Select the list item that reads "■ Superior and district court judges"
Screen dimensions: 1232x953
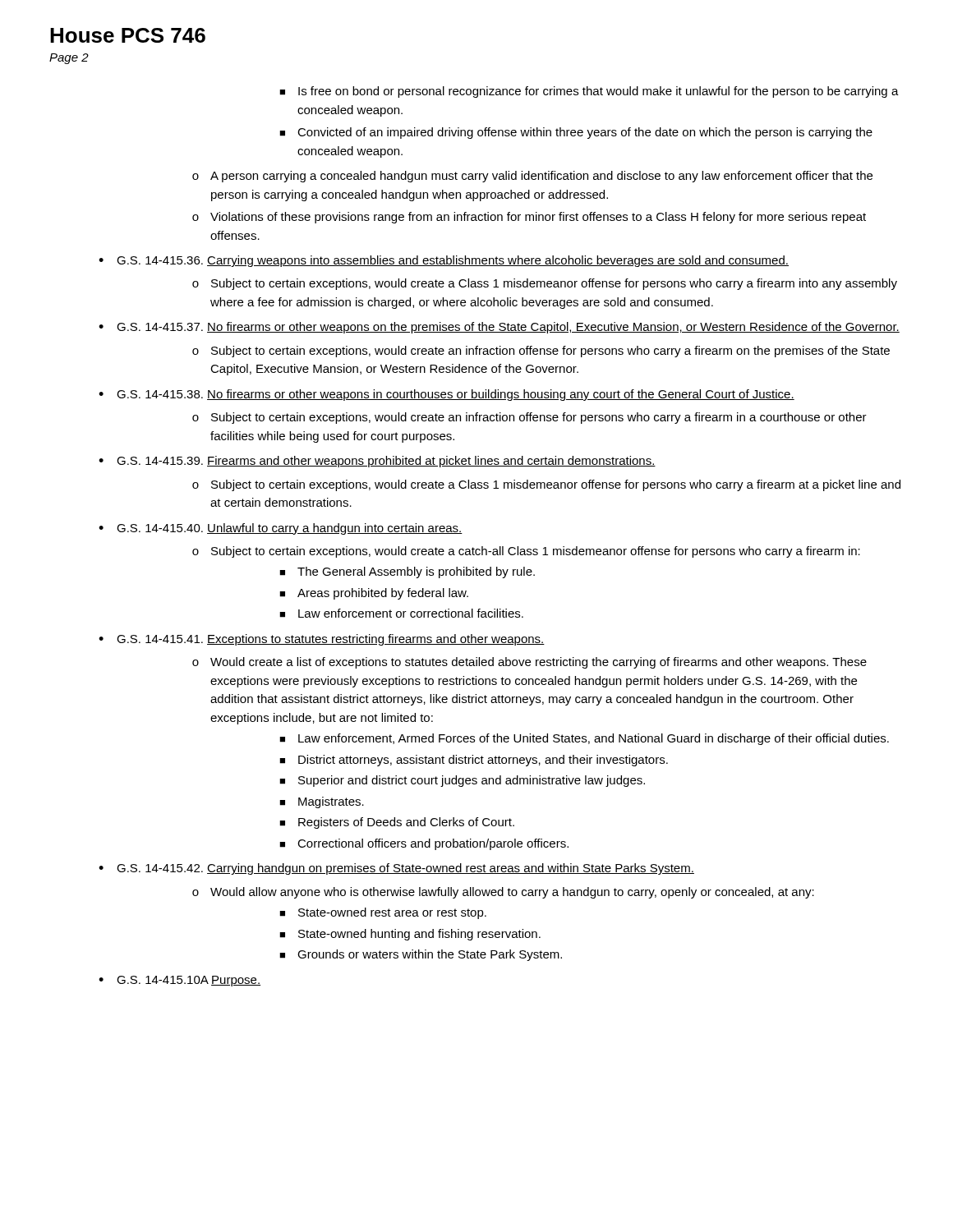tap(592, 781)
